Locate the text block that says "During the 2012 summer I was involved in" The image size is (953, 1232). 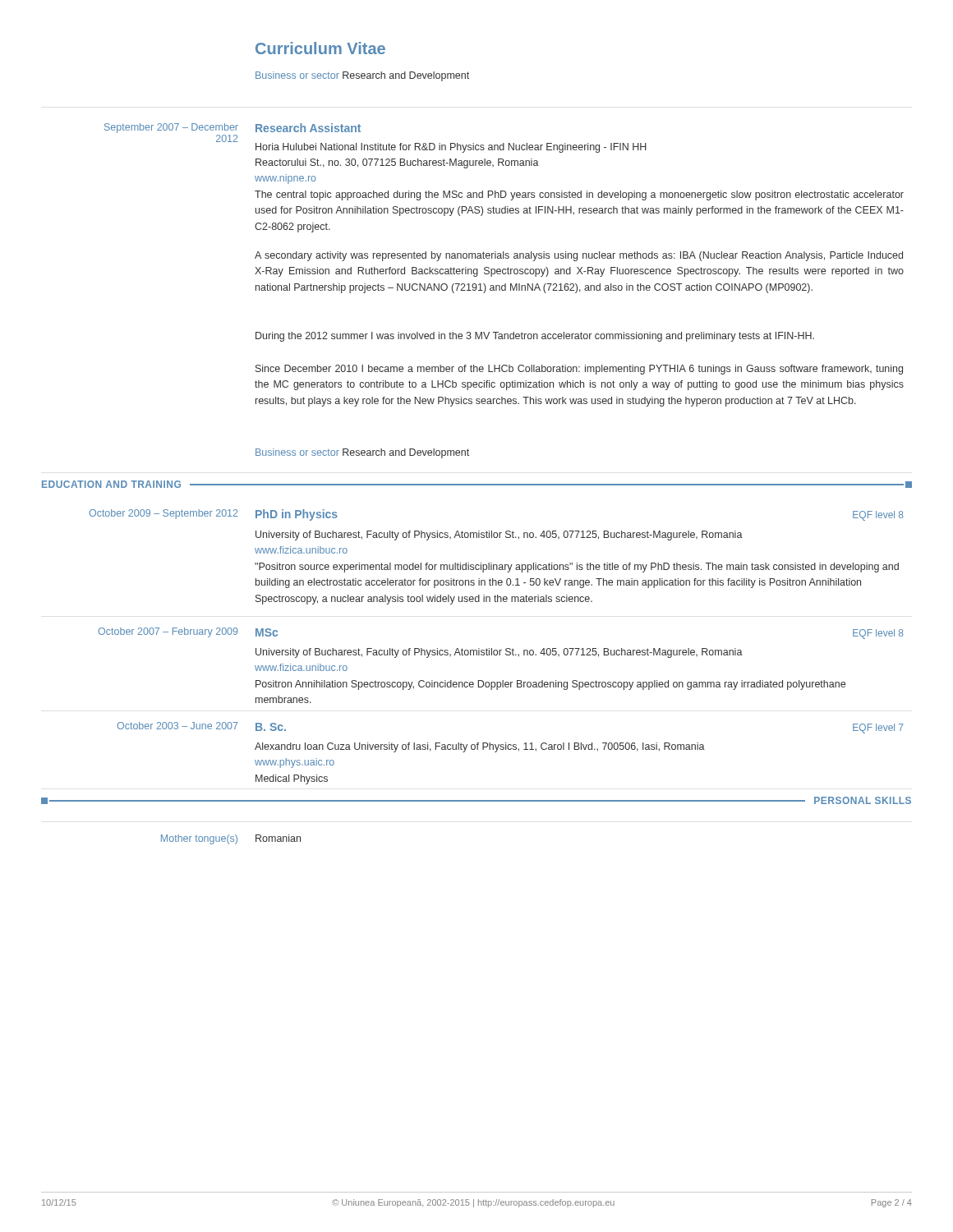coord(535,336)
